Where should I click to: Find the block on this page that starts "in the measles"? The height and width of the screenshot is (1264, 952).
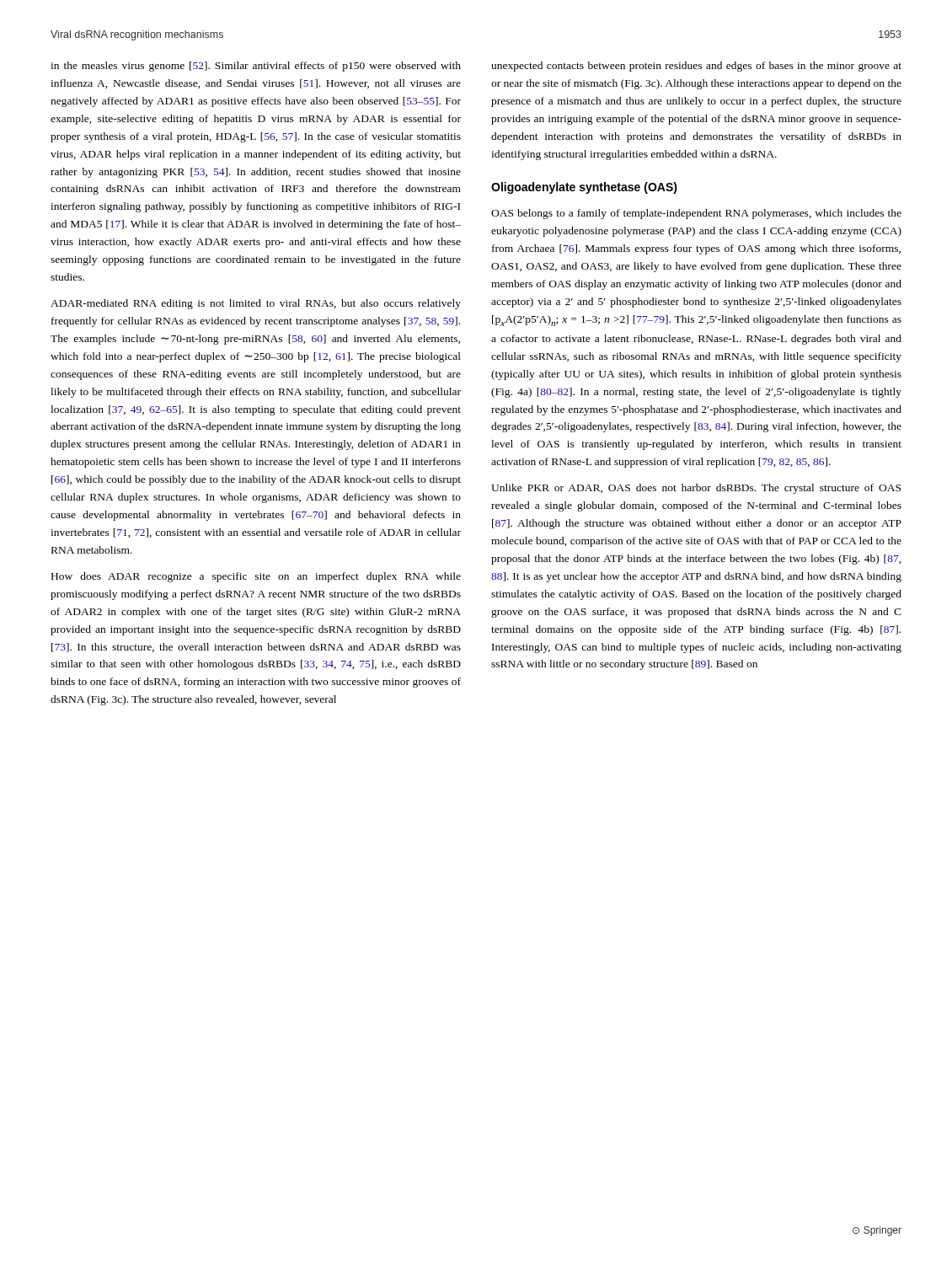pyautogui.click(x=256, y=383)
